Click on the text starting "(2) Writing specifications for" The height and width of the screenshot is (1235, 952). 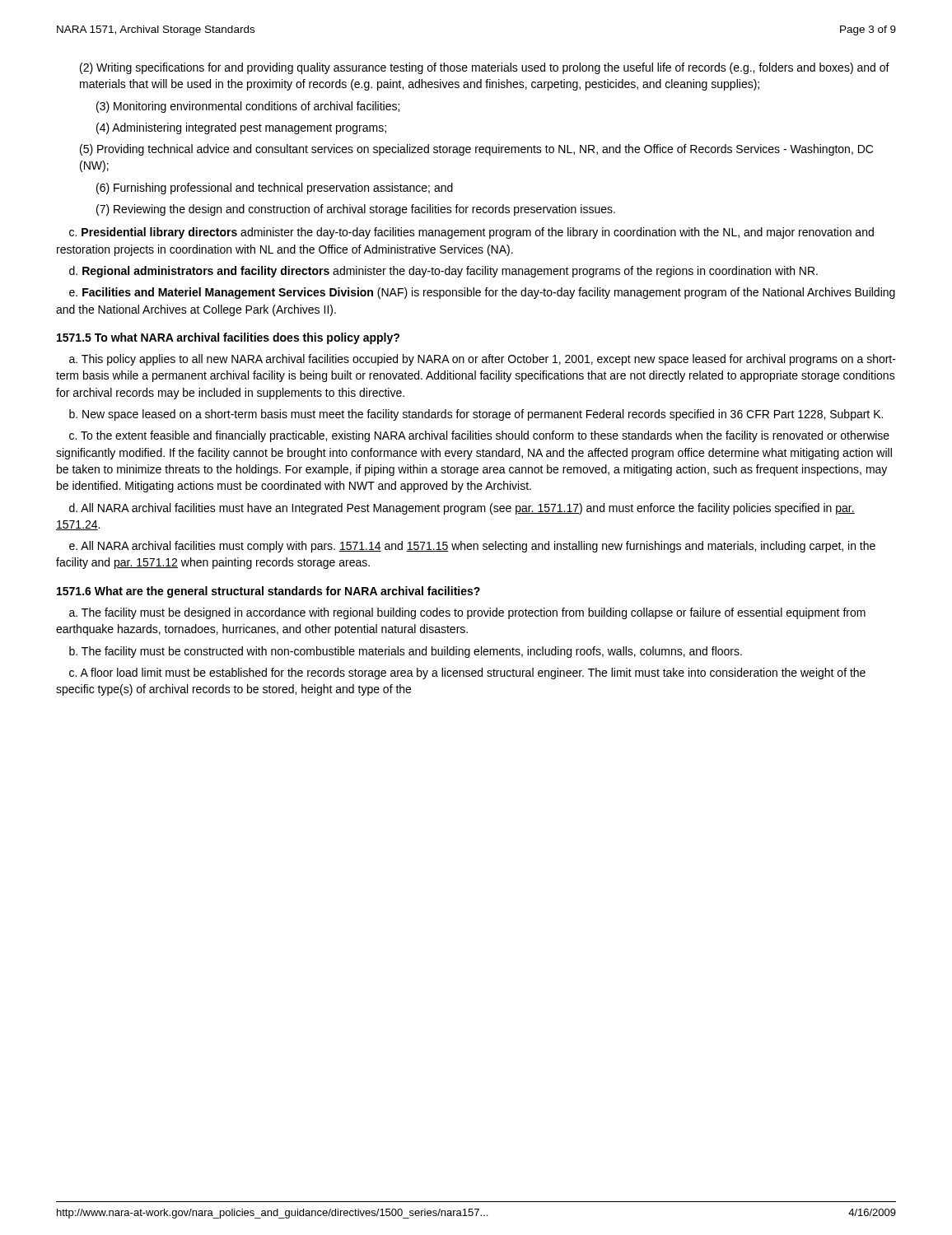pyautogui.click(x=488, y=76)
